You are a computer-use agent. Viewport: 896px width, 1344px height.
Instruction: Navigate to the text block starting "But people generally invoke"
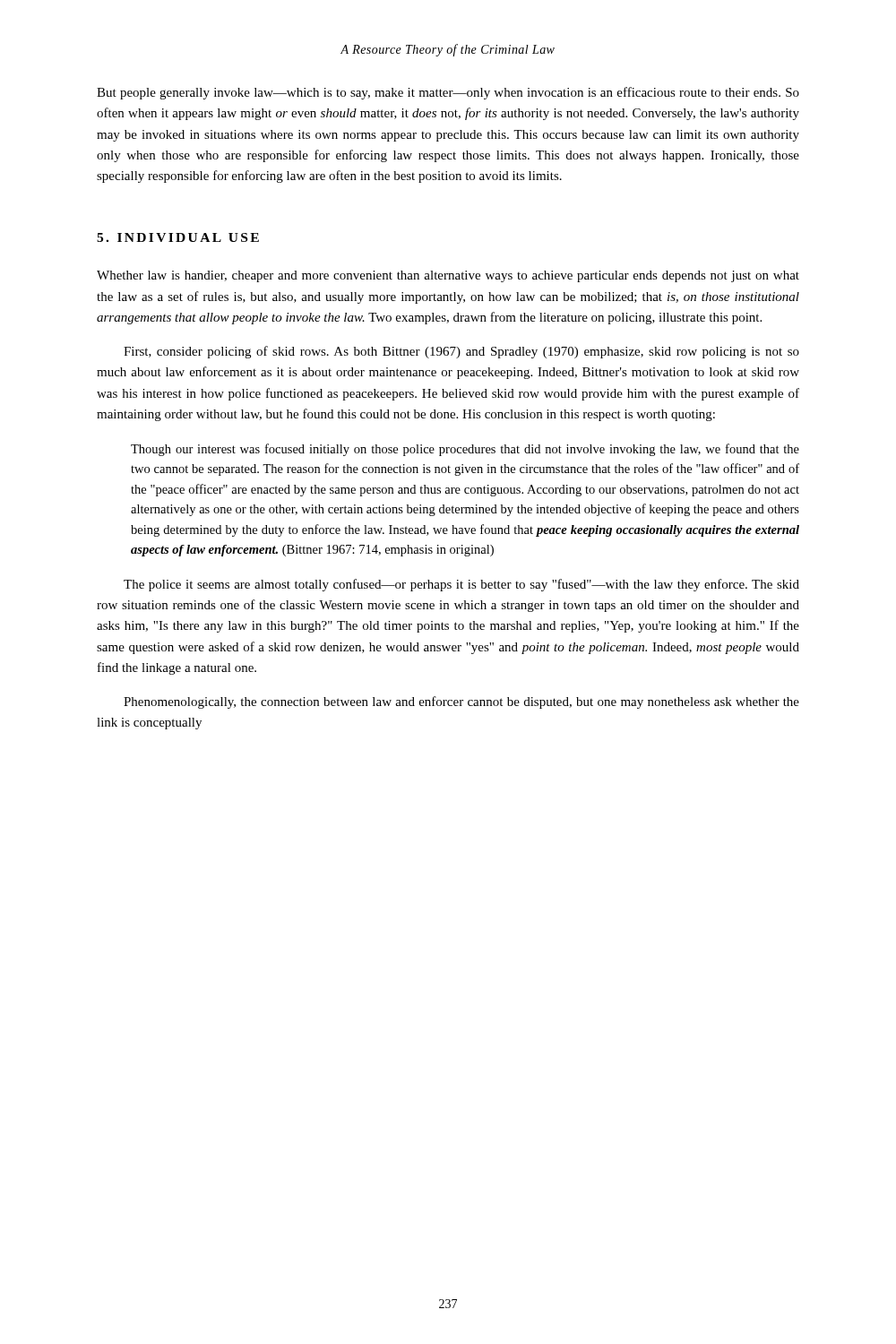click(x=448, y=134)
